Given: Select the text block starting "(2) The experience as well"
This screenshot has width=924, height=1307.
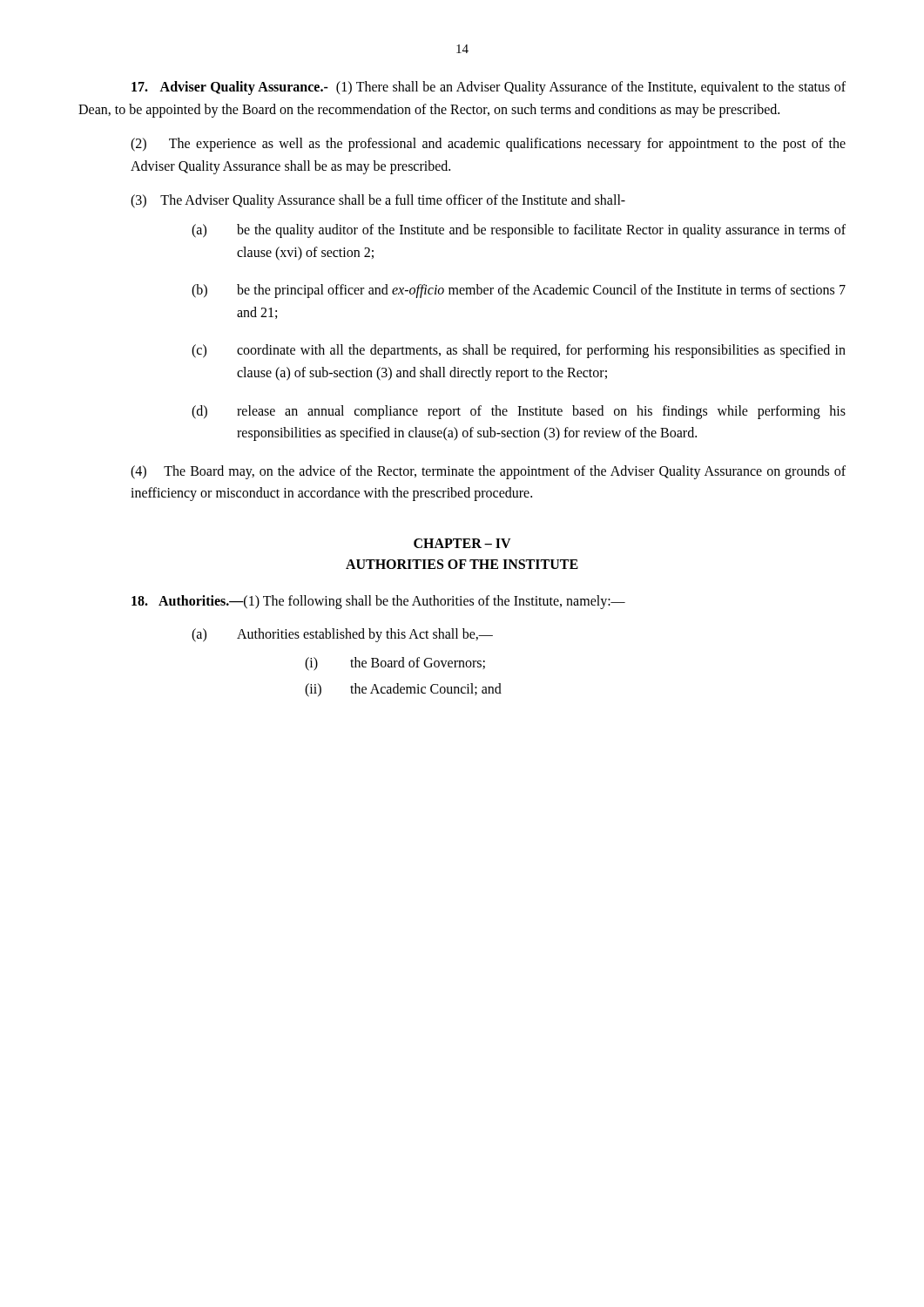Looking at the screenshot, I should 488,155.
